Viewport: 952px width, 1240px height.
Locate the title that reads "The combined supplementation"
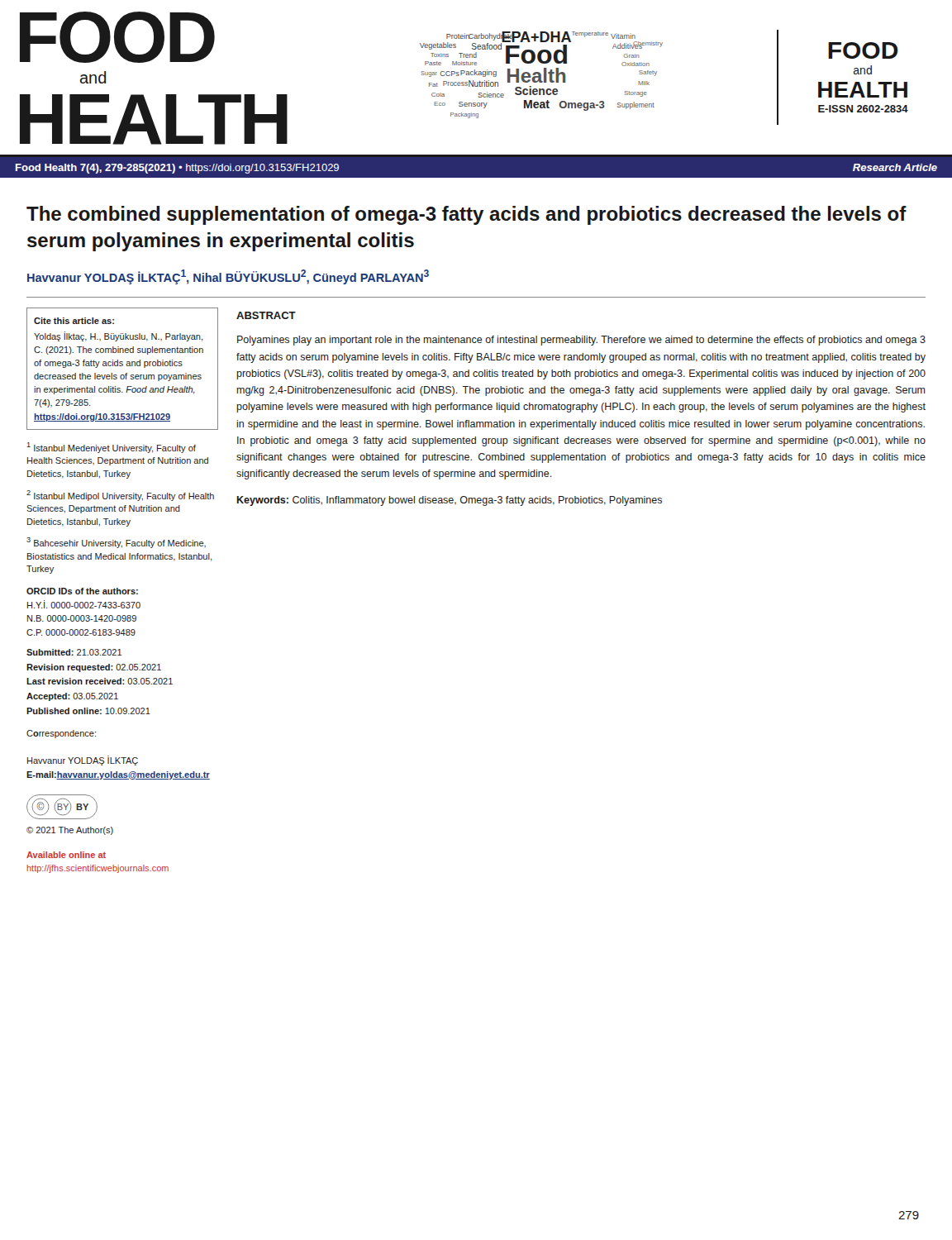(466, 227)
